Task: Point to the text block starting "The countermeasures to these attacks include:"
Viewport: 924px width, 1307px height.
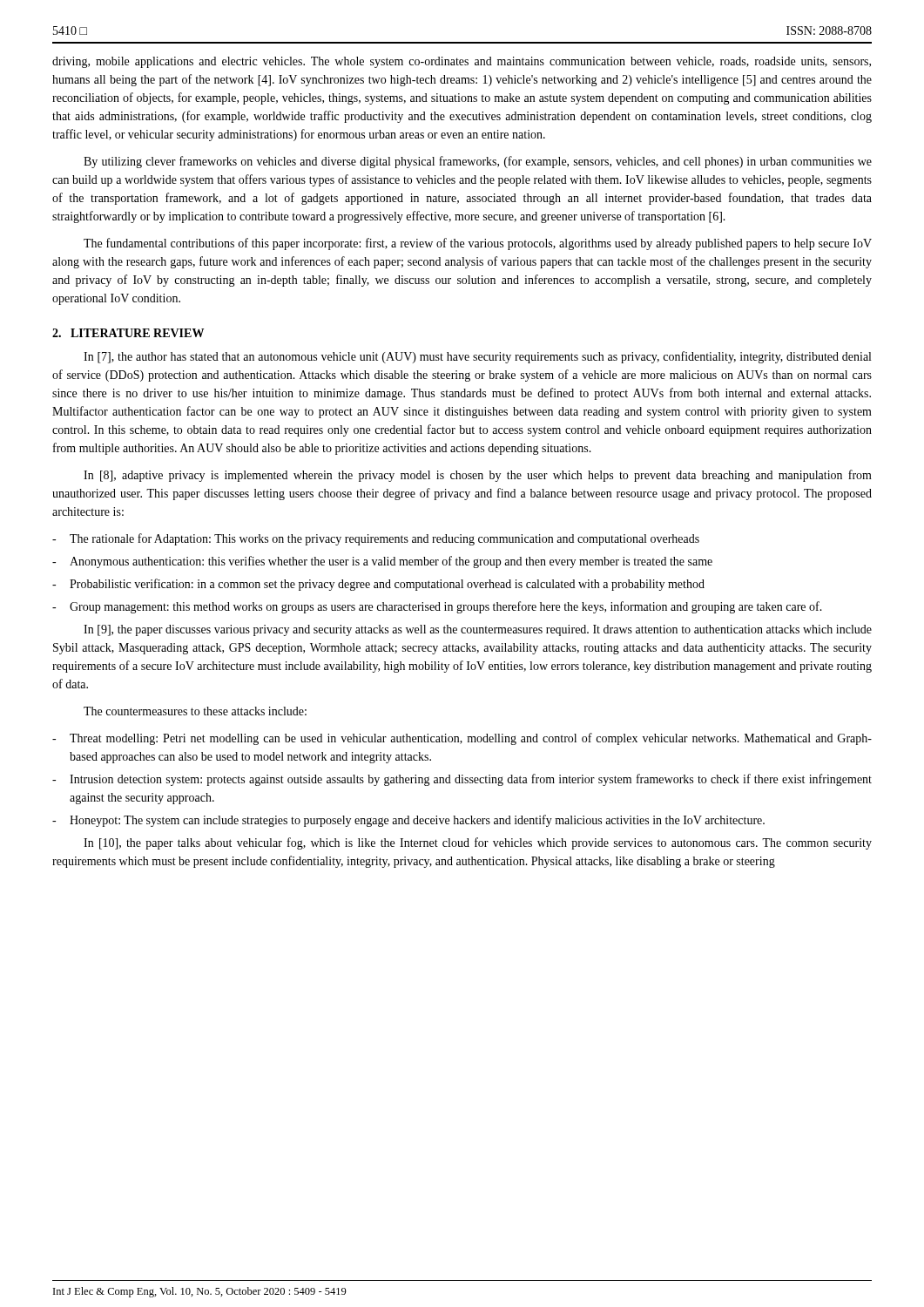Action: [196, 711]
